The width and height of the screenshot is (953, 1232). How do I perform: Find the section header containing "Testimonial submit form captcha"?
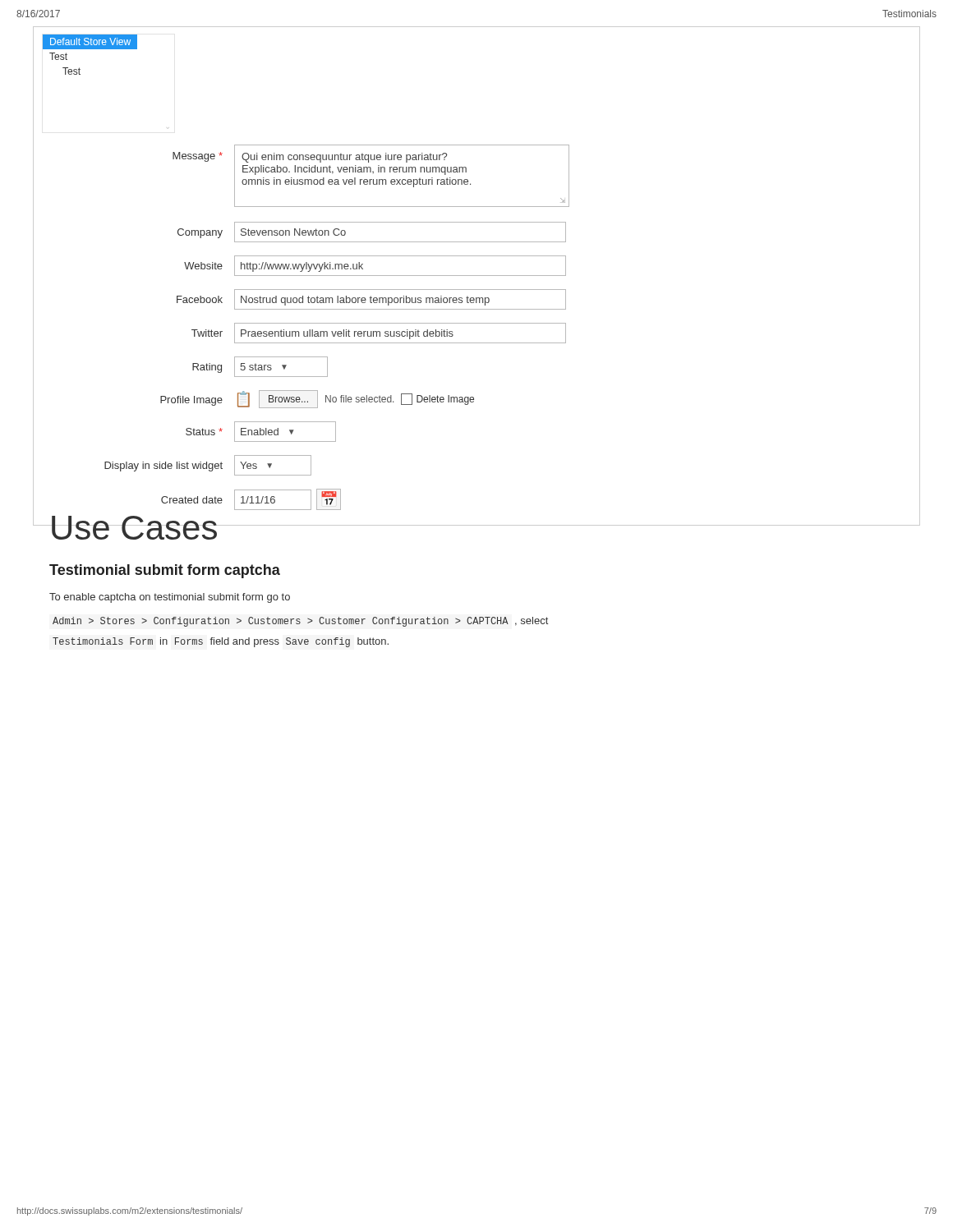coord(165,570)
